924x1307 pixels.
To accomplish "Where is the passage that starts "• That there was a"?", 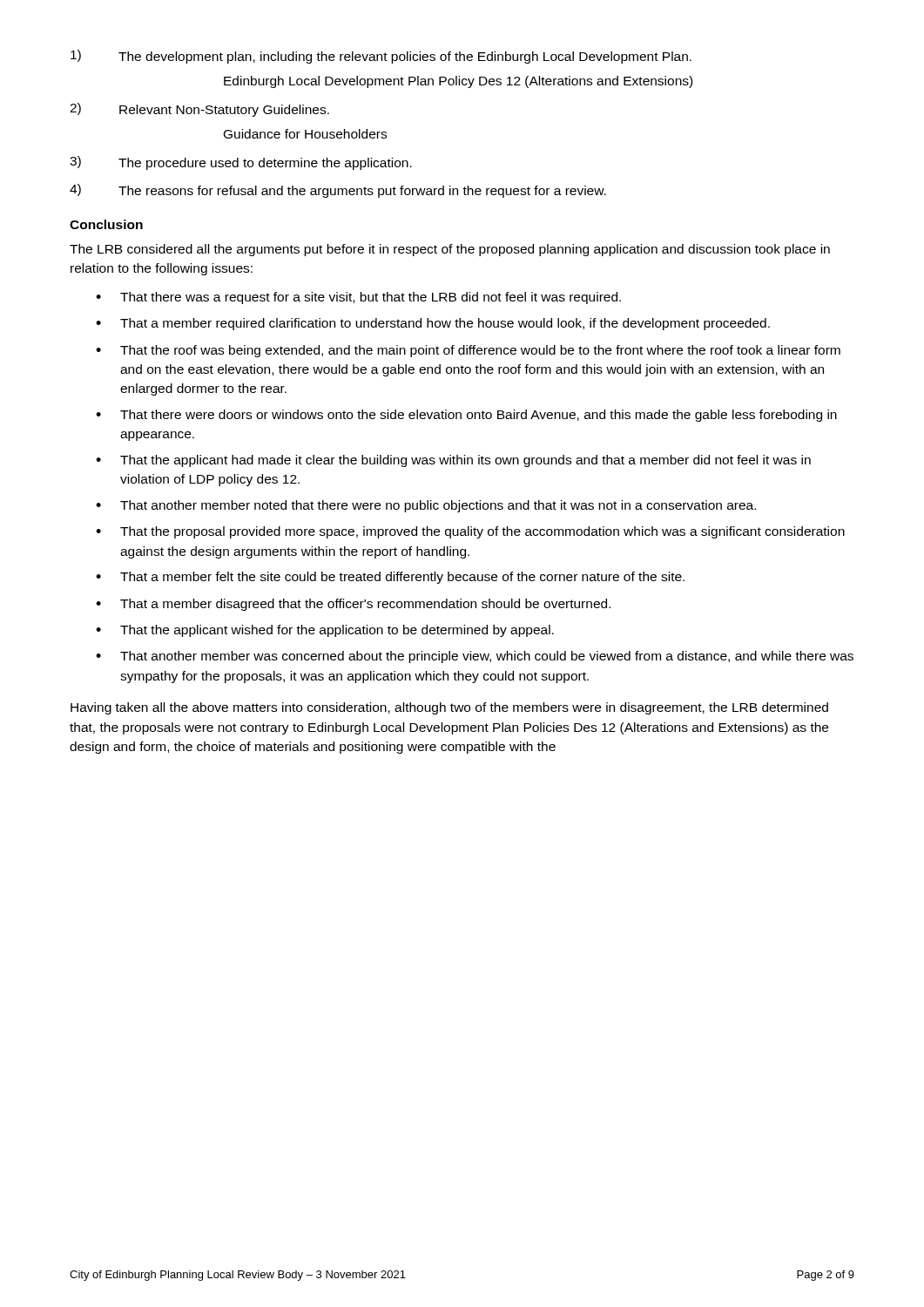I will (x=475, y=297).
